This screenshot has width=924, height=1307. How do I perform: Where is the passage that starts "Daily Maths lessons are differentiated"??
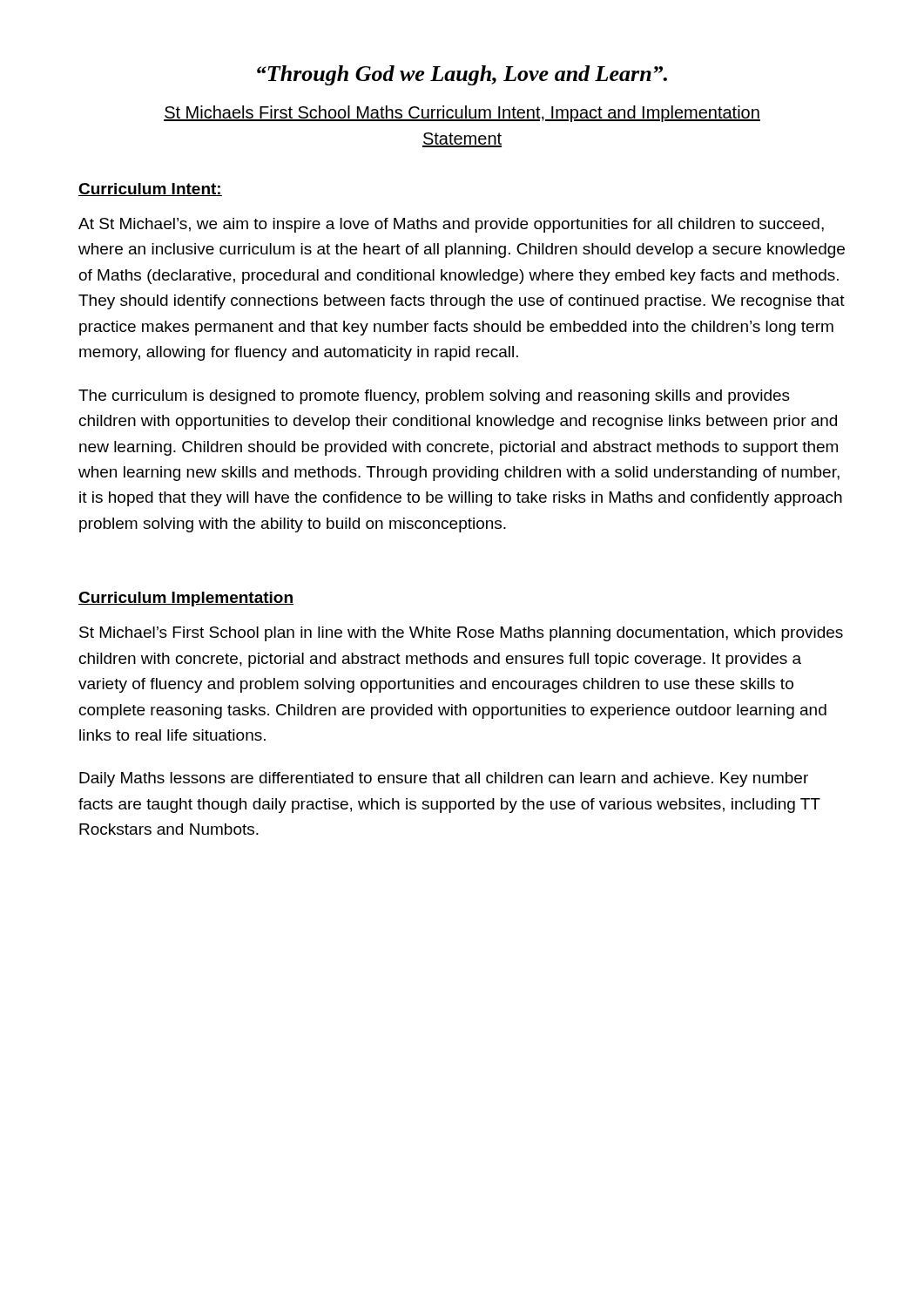click(x=449, y=804)
